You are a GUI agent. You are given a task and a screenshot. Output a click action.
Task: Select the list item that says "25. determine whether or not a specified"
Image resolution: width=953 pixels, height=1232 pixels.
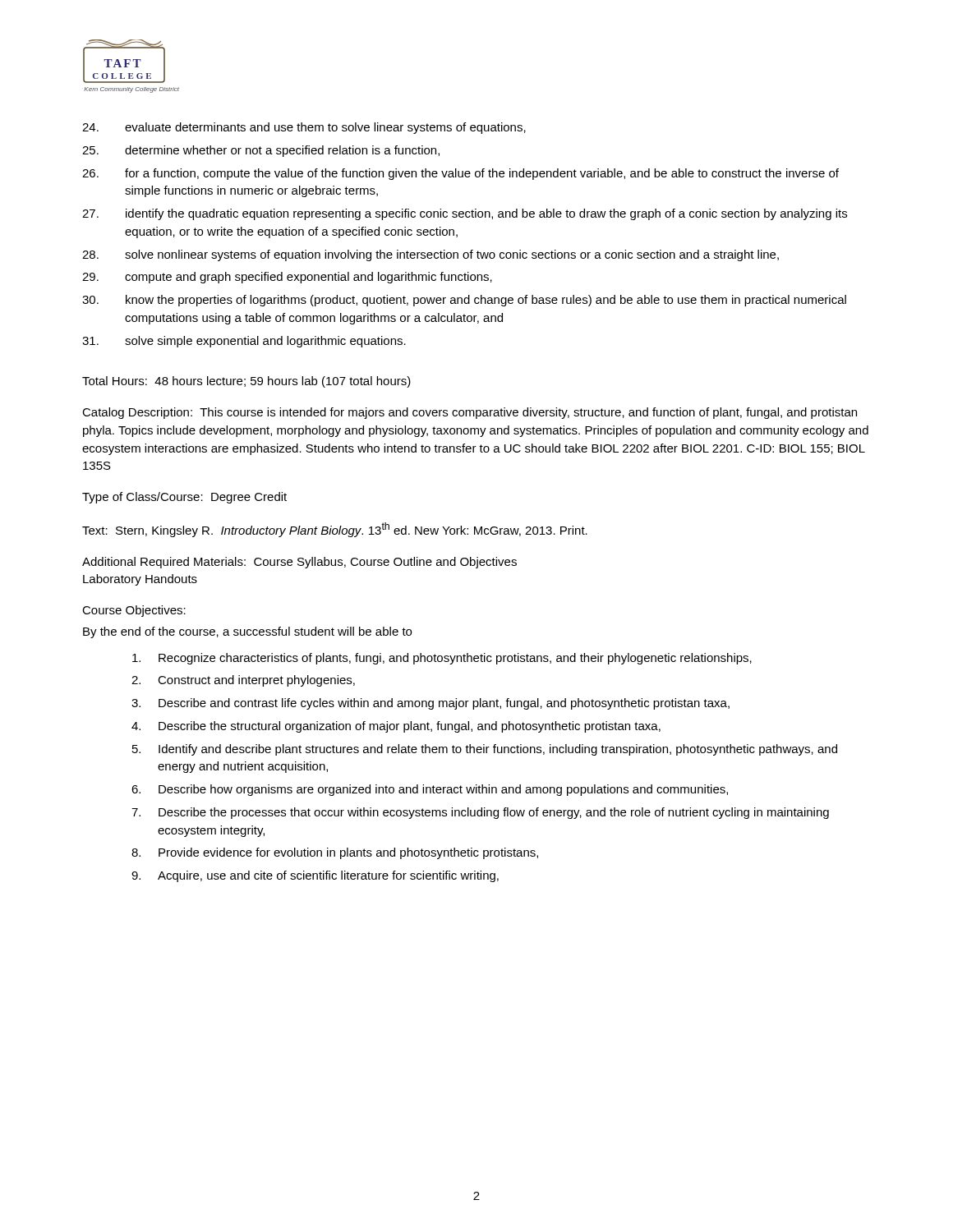click(x=261, y=151)
